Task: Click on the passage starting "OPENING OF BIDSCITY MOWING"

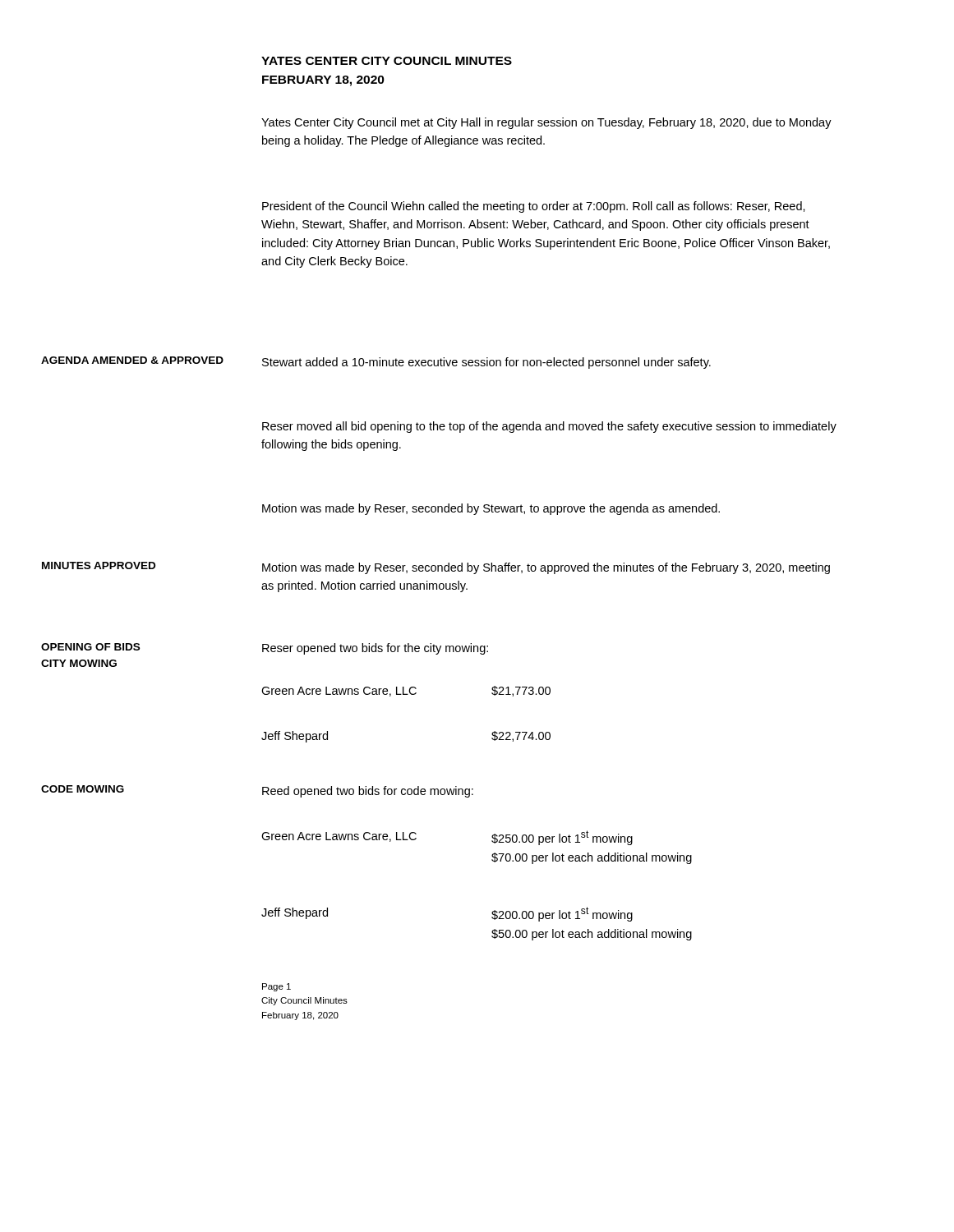Action: pos(91,655)
